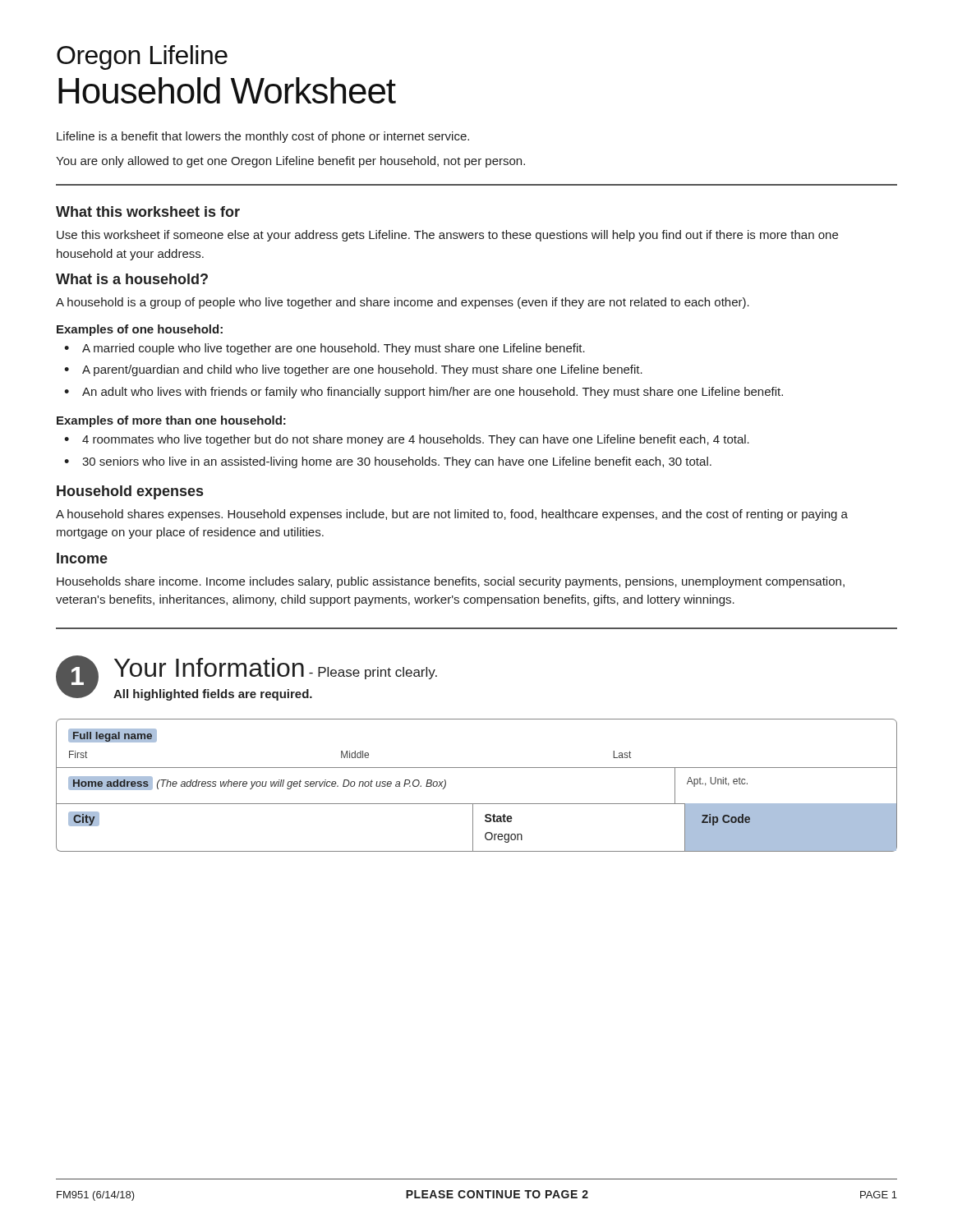This screenshot has height=1232, width=953.
Task: Find the passage starting "Use this worksheet if"
Action: [x=447, y=244]
